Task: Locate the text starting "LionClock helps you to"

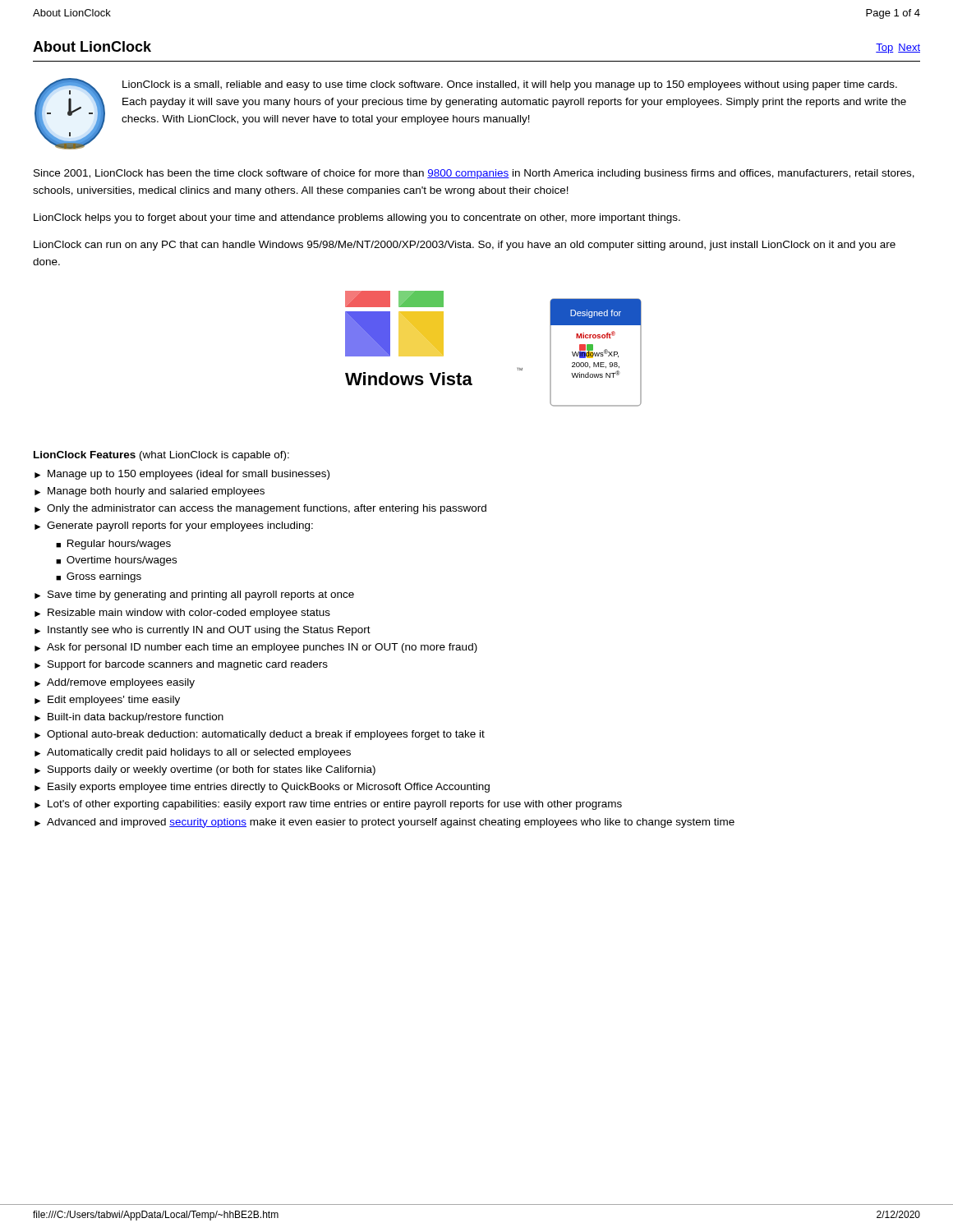Action: point(357,217)
